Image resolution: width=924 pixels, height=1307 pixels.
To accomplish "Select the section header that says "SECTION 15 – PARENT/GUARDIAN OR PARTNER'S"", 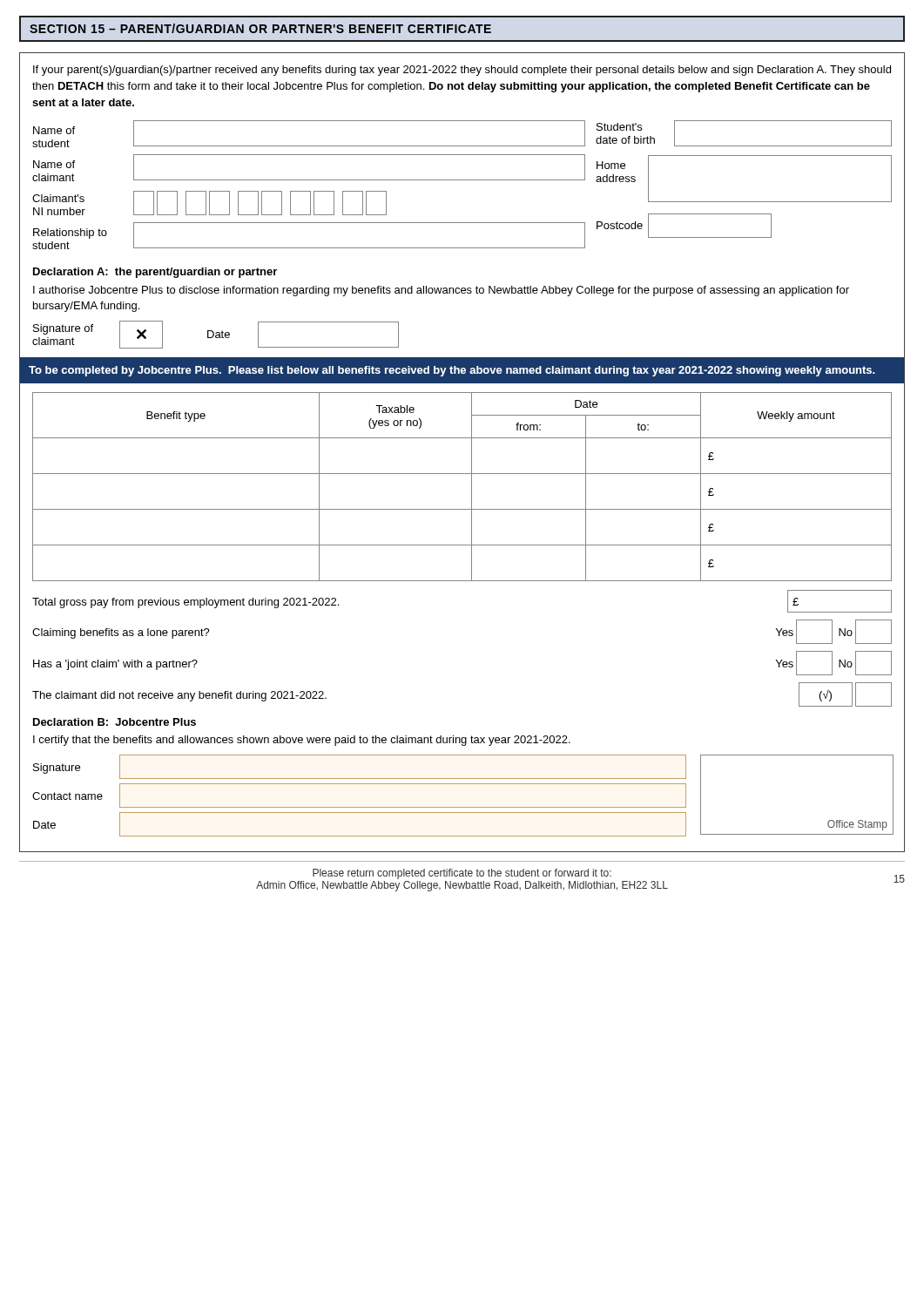I will coord(261,29).
